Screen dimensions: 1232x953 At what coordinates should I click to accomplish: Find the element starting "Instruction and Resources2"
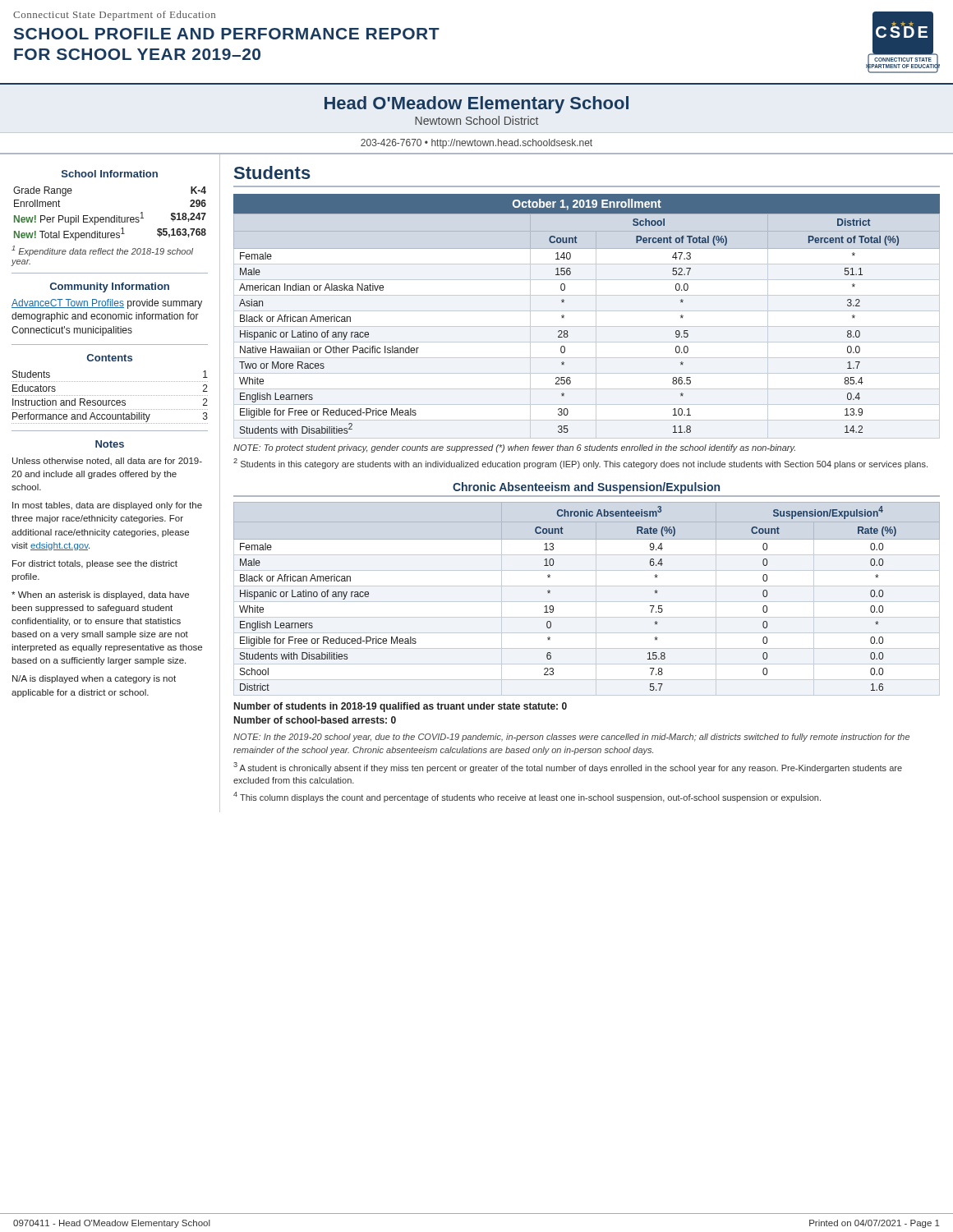point(110,402)
